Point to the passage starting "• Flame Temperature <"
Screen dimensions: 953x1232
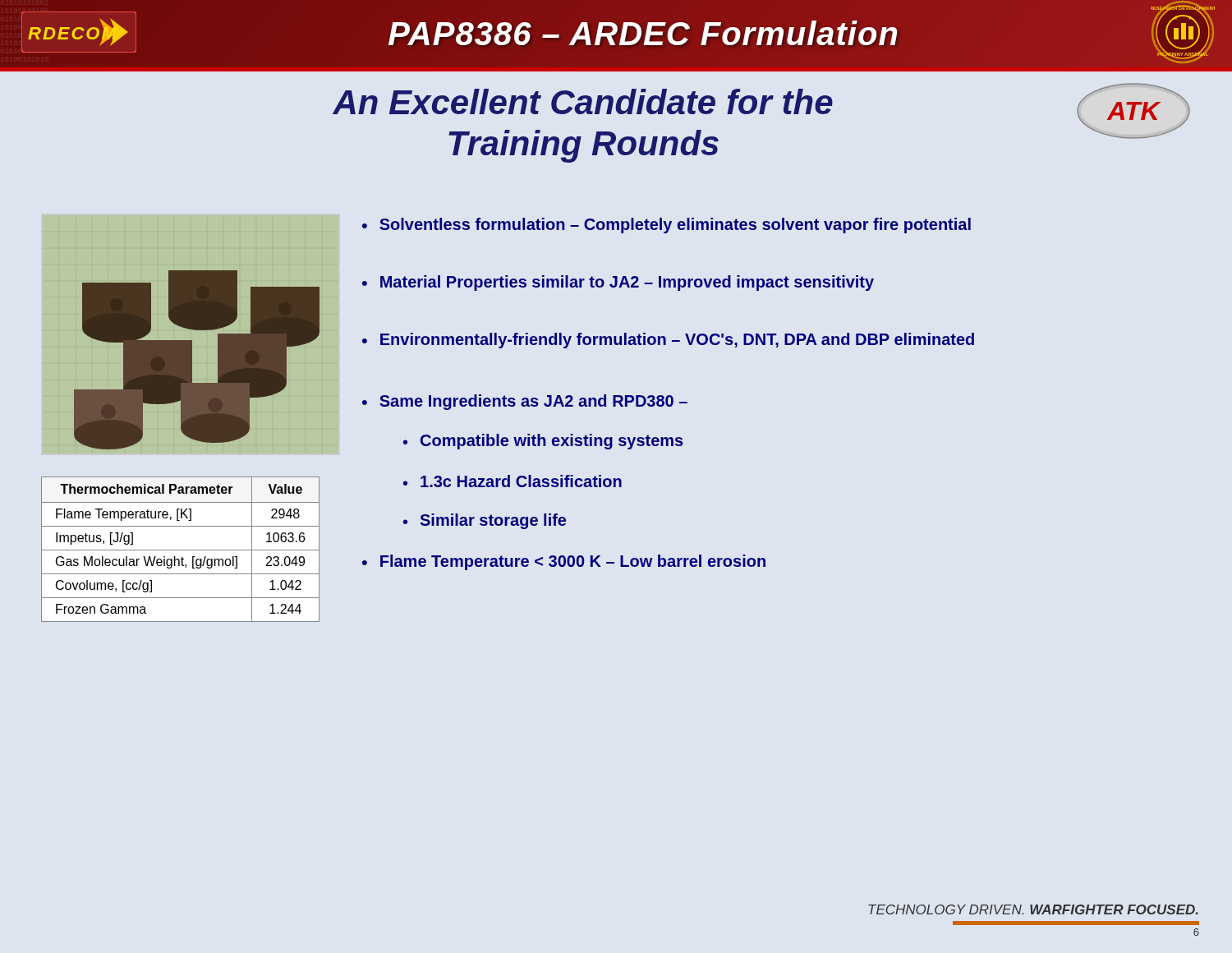point(564,562)
